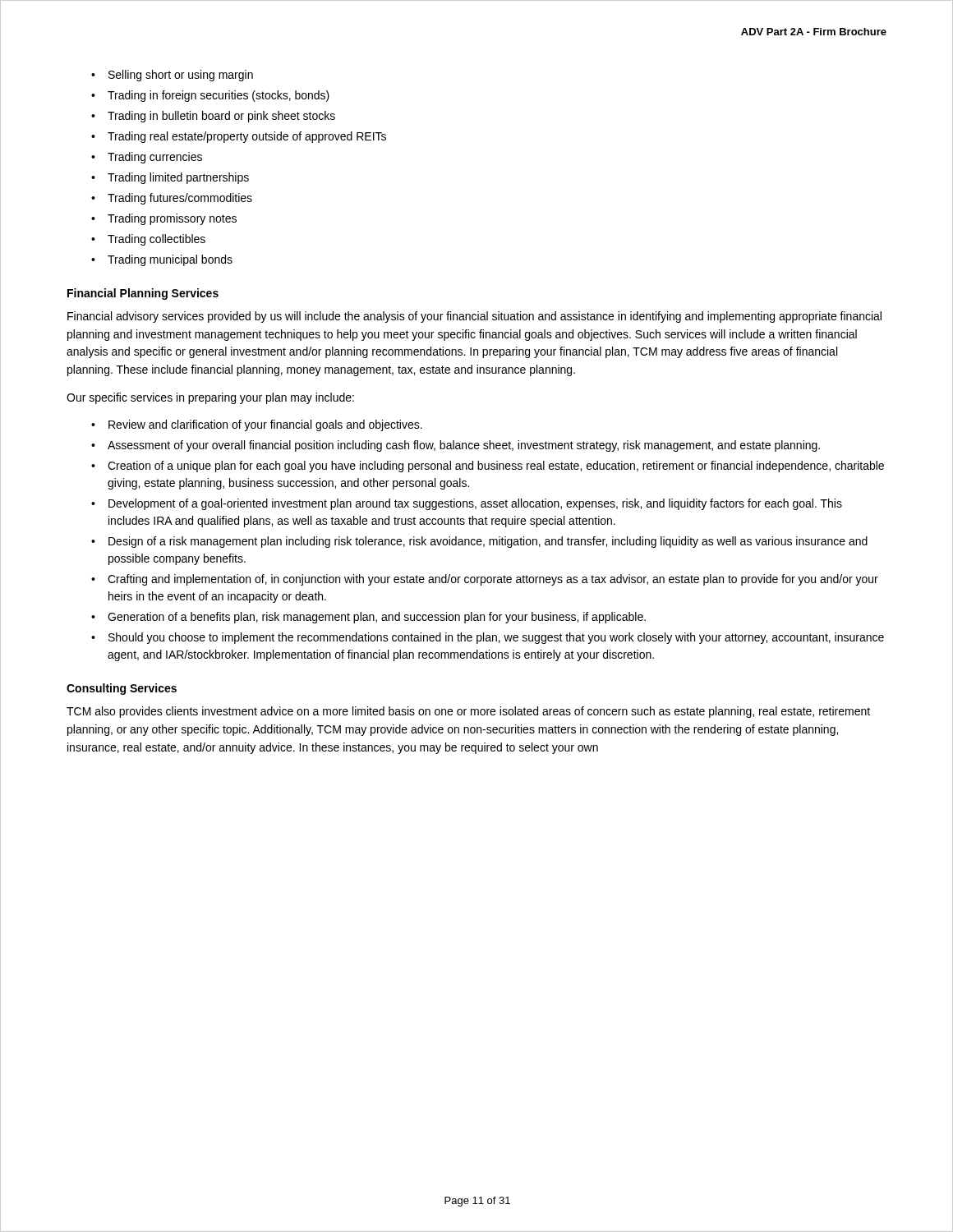Navigate to the text block starting "Should you choose to implement the recommendations contained"

(489, 647)
